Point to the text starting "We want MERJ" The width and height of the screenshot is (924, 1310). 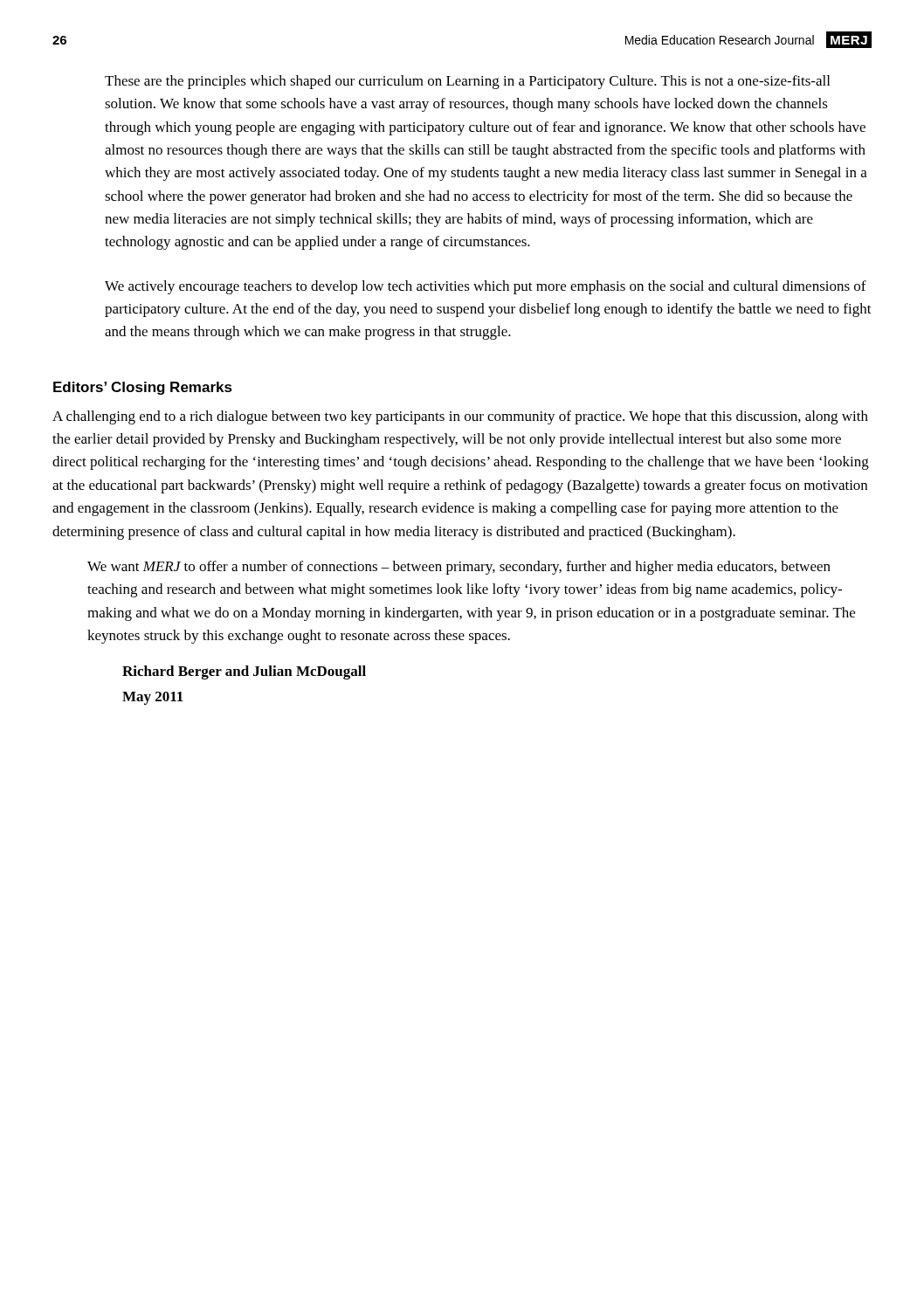(472, 601)
